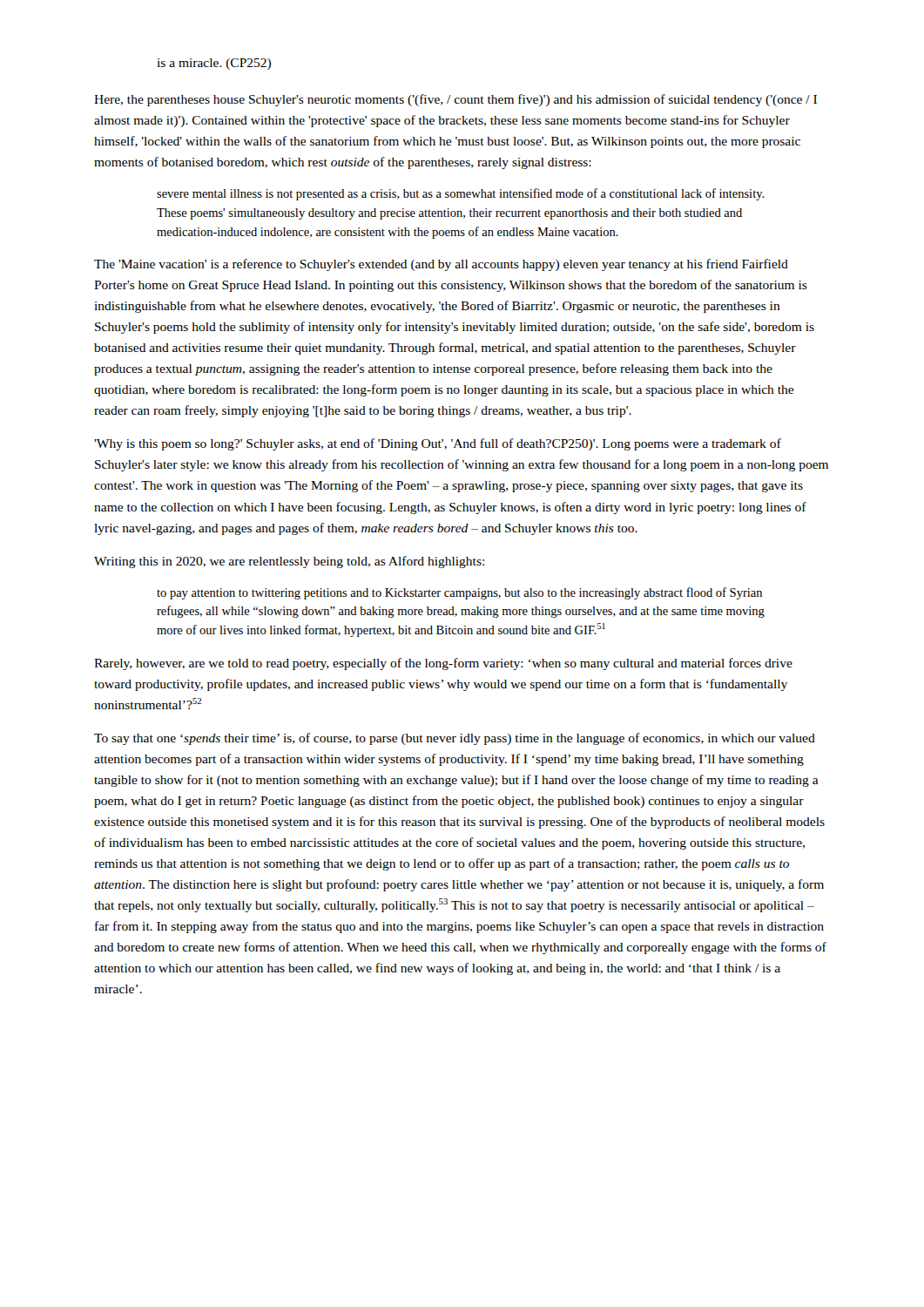Point to the element starting "Here, the parentheses house Schuyler's neurotic"
Image resolution: width=924 pixels, height=1307 pixels.
[x=462, y=131]
